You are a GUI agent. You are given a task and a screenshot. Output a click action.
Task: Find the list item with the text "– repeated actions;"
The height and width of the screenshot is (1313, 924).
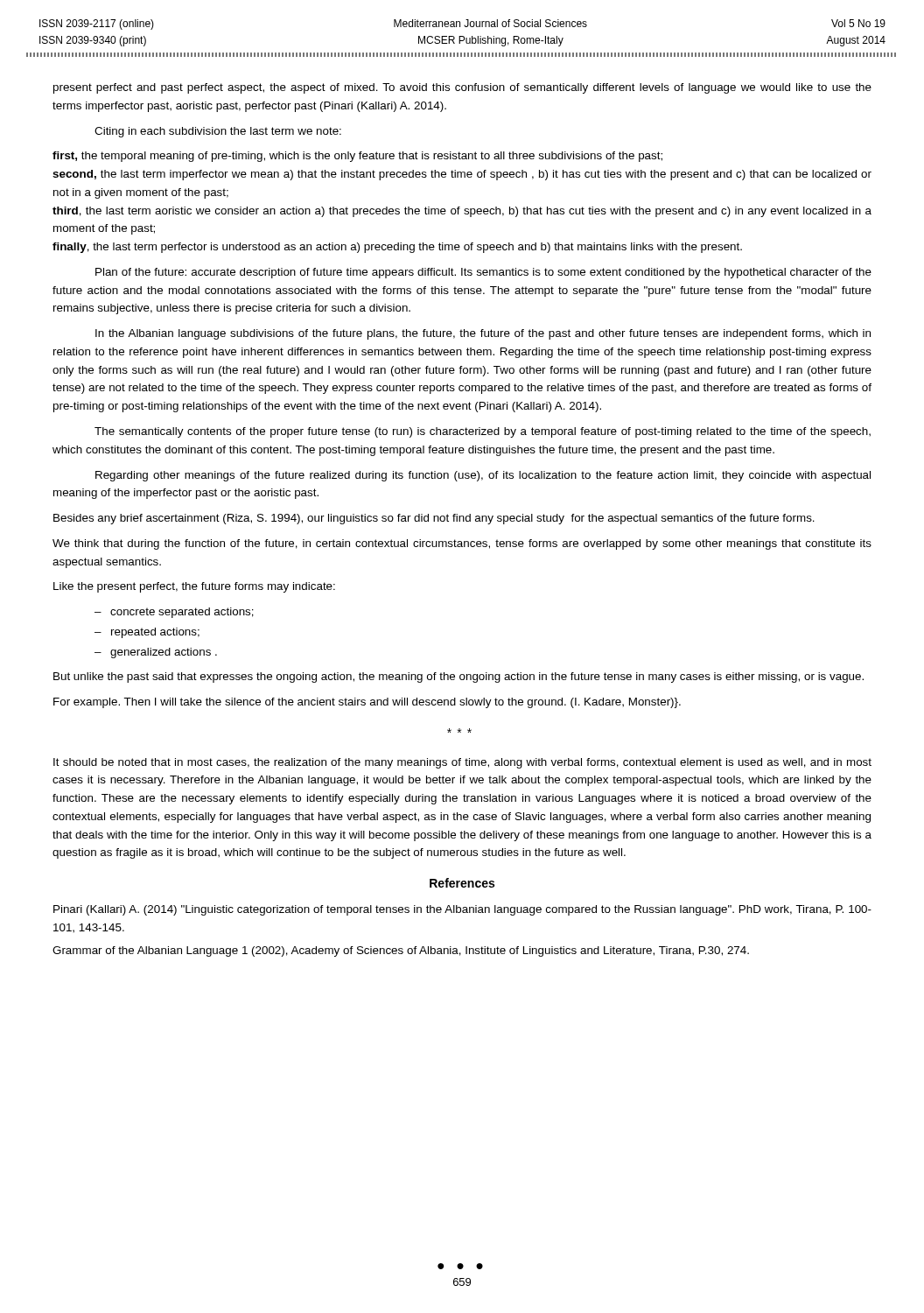pos(147,632)
